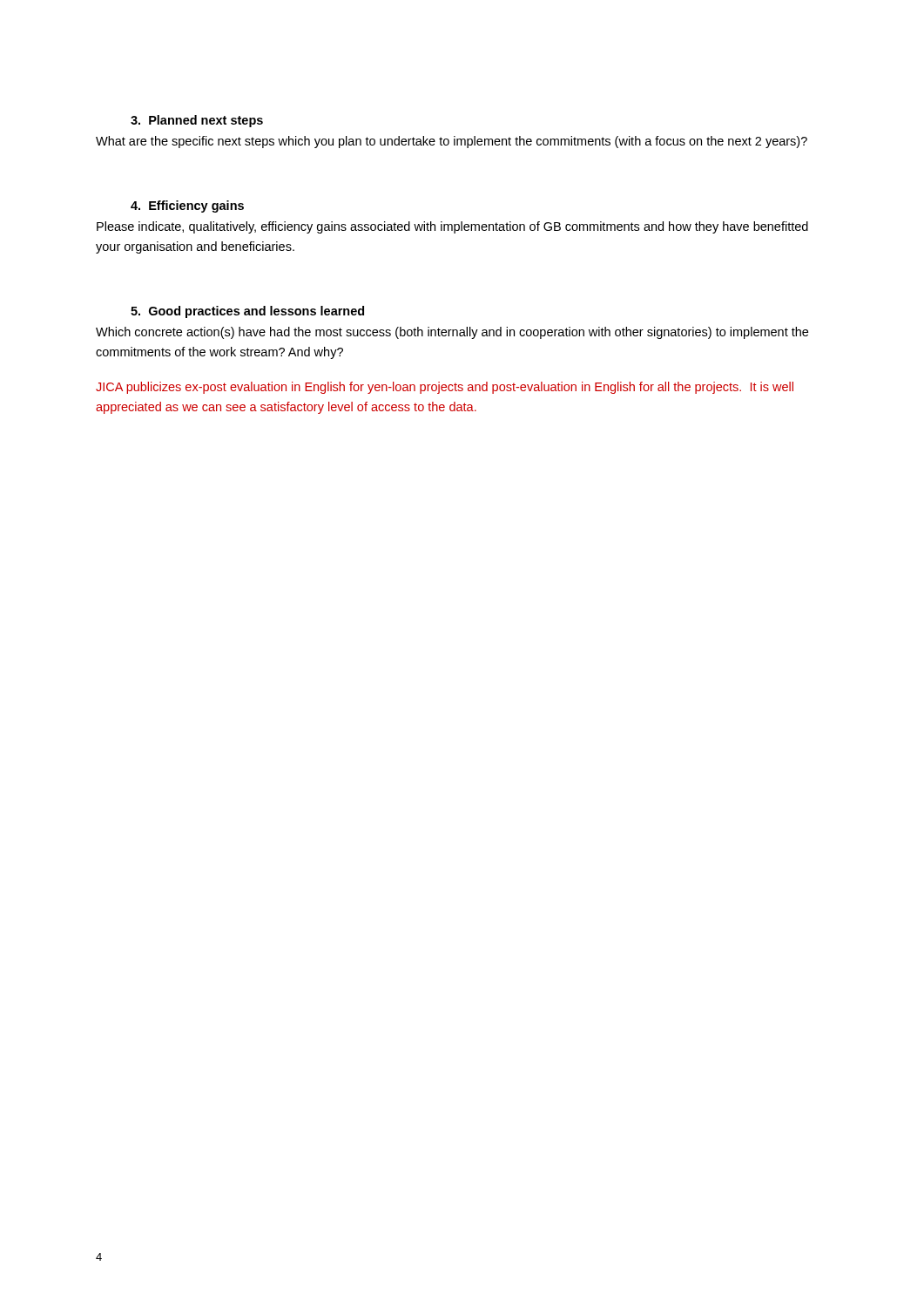Find the text block with the text "JICA publicizes ex-post"
The width and height of the screenshot is (924, 1307).
click(445, 397)
